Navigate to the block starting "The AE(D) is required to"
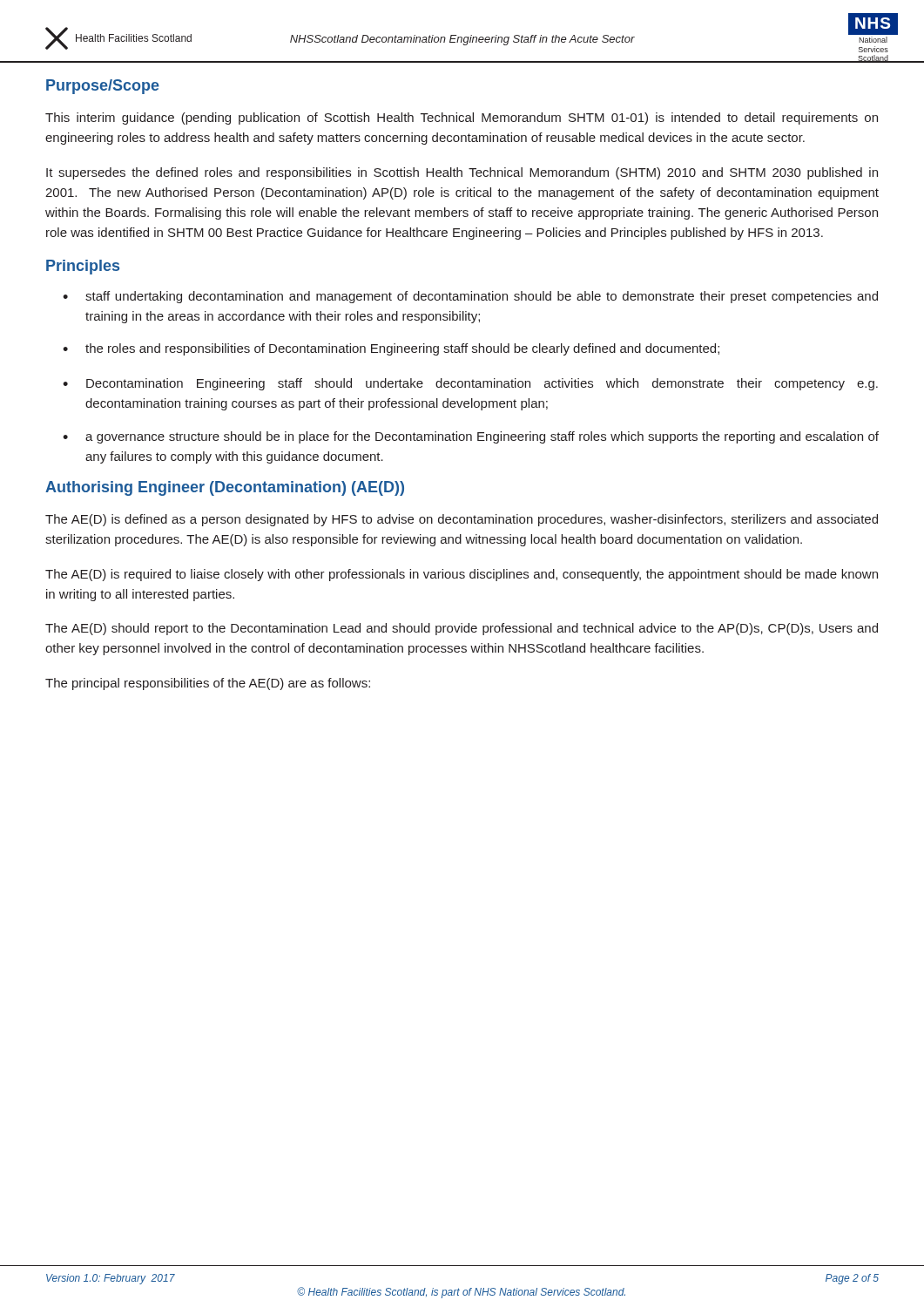Viewport: 924px width, 1307px height. (x=462, y=584)
